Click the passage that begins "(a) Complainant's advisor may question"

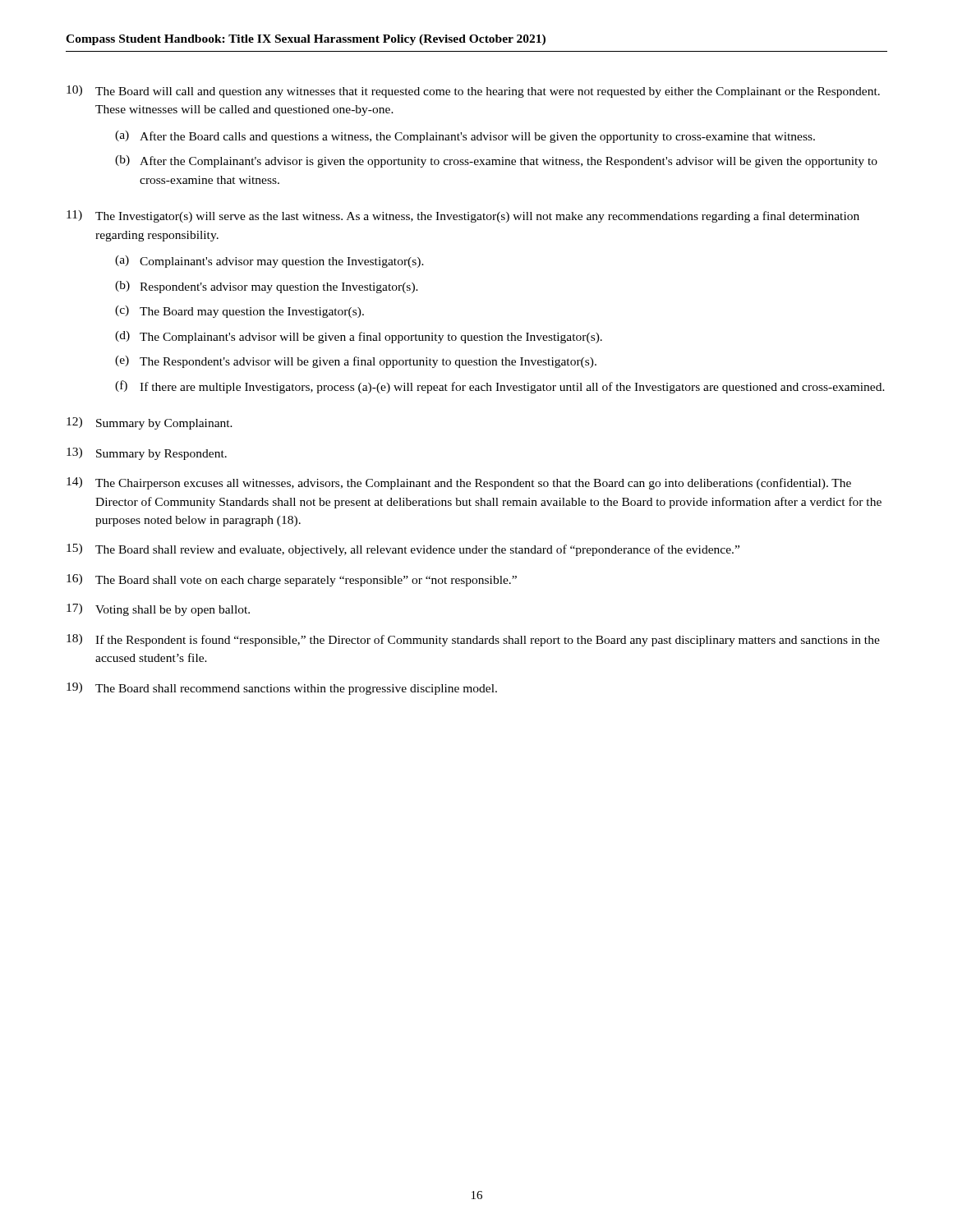(x=269, y=262)
